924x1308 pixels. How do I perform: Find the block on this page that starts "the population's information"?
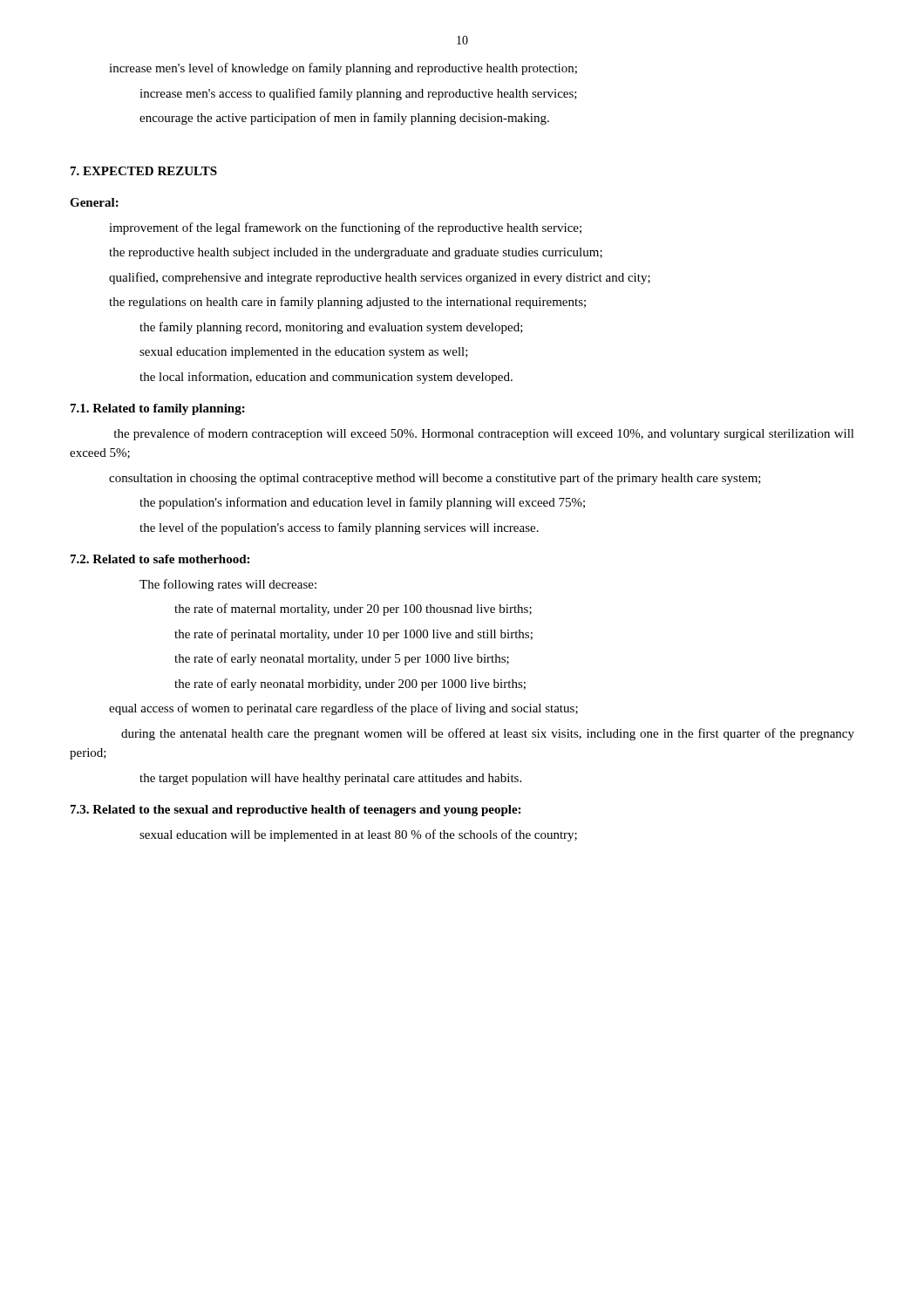coord(363,502)
